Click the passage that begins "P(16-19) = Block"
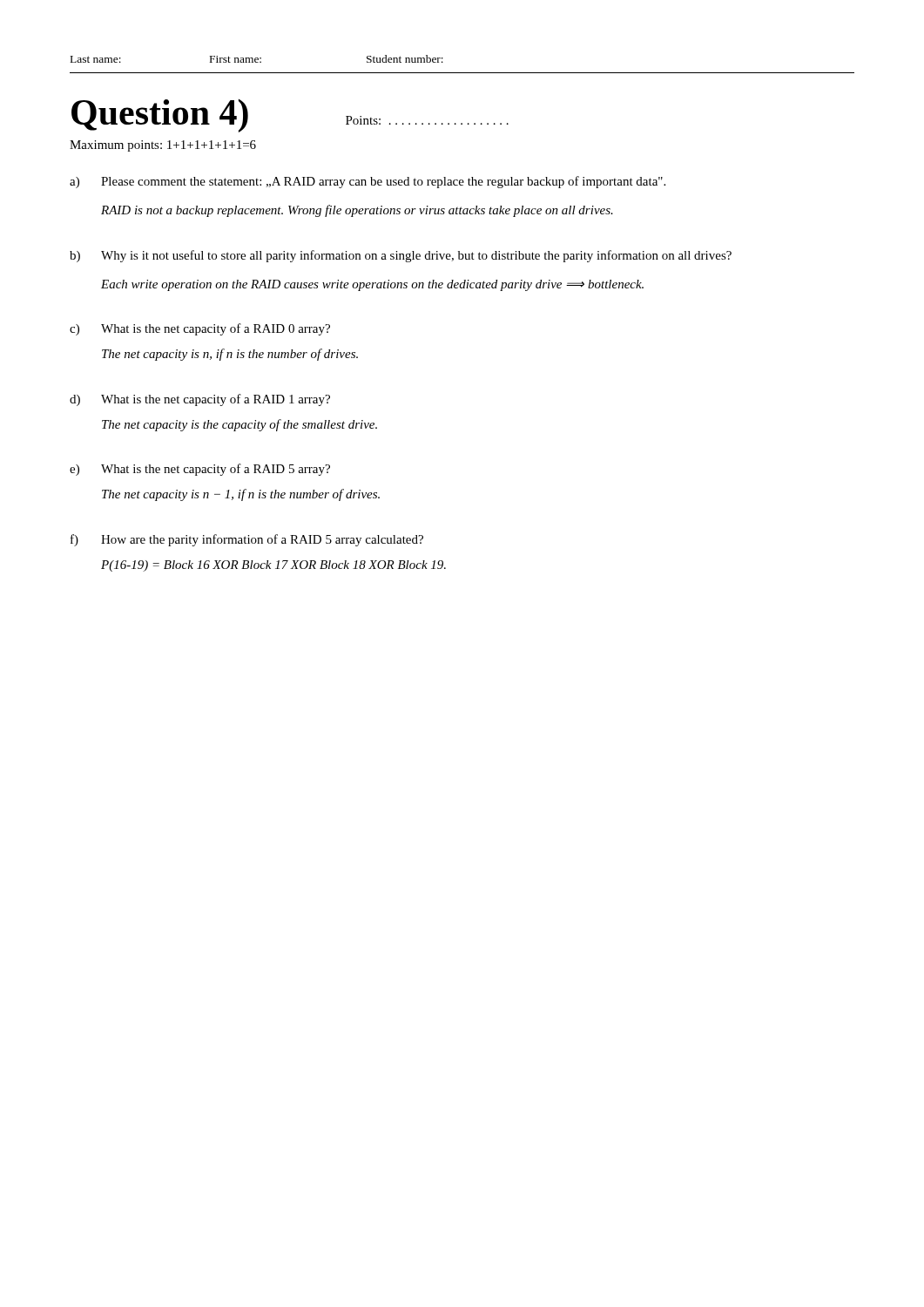Viewport: 924px width, 1307px height. click(274, 565)
